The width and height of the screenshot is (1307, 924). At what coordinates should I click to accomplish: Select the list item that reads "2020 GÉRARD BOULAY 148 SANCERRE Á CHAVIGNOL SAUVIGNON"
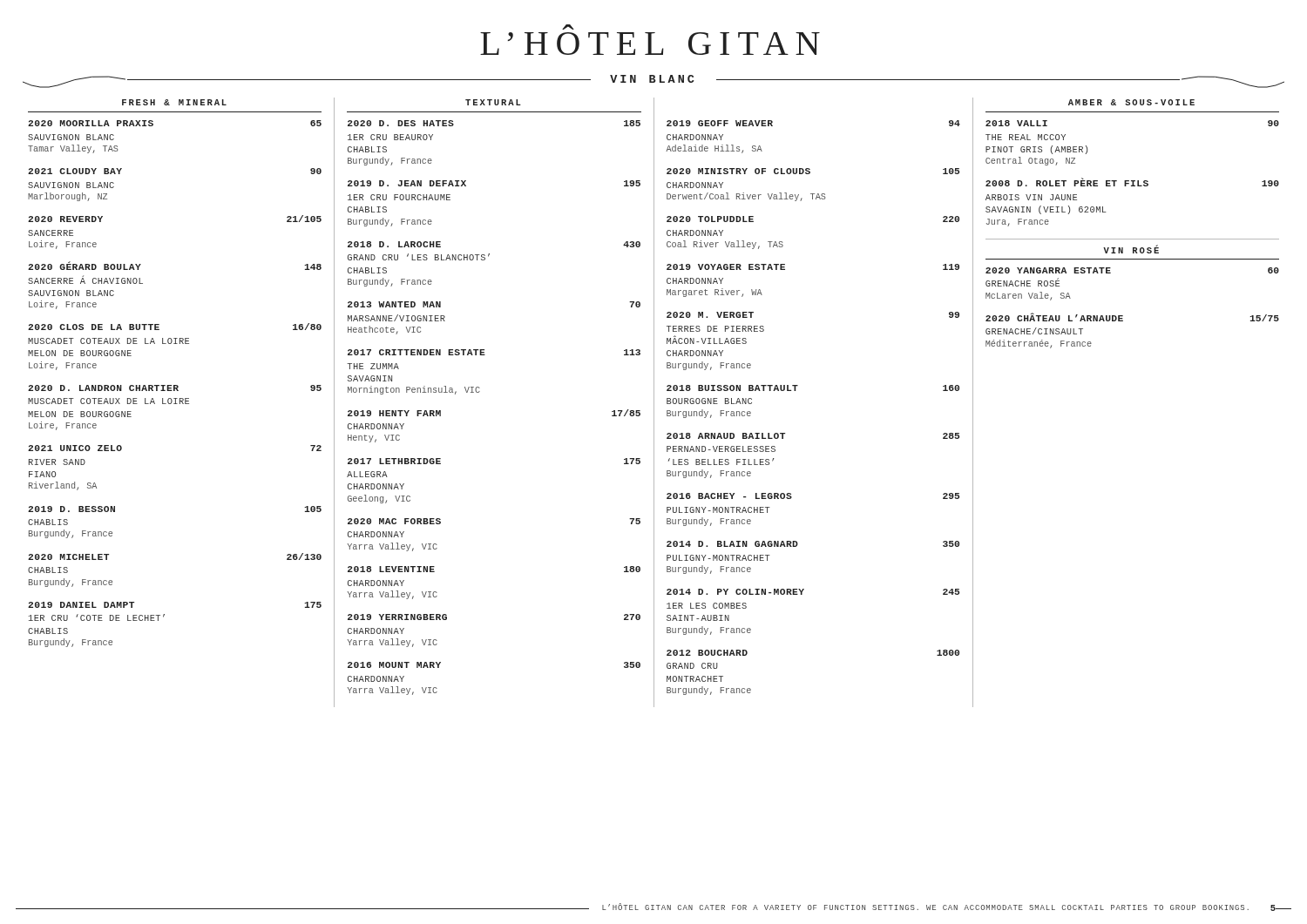pyautogui.click(x=85, y=265)
